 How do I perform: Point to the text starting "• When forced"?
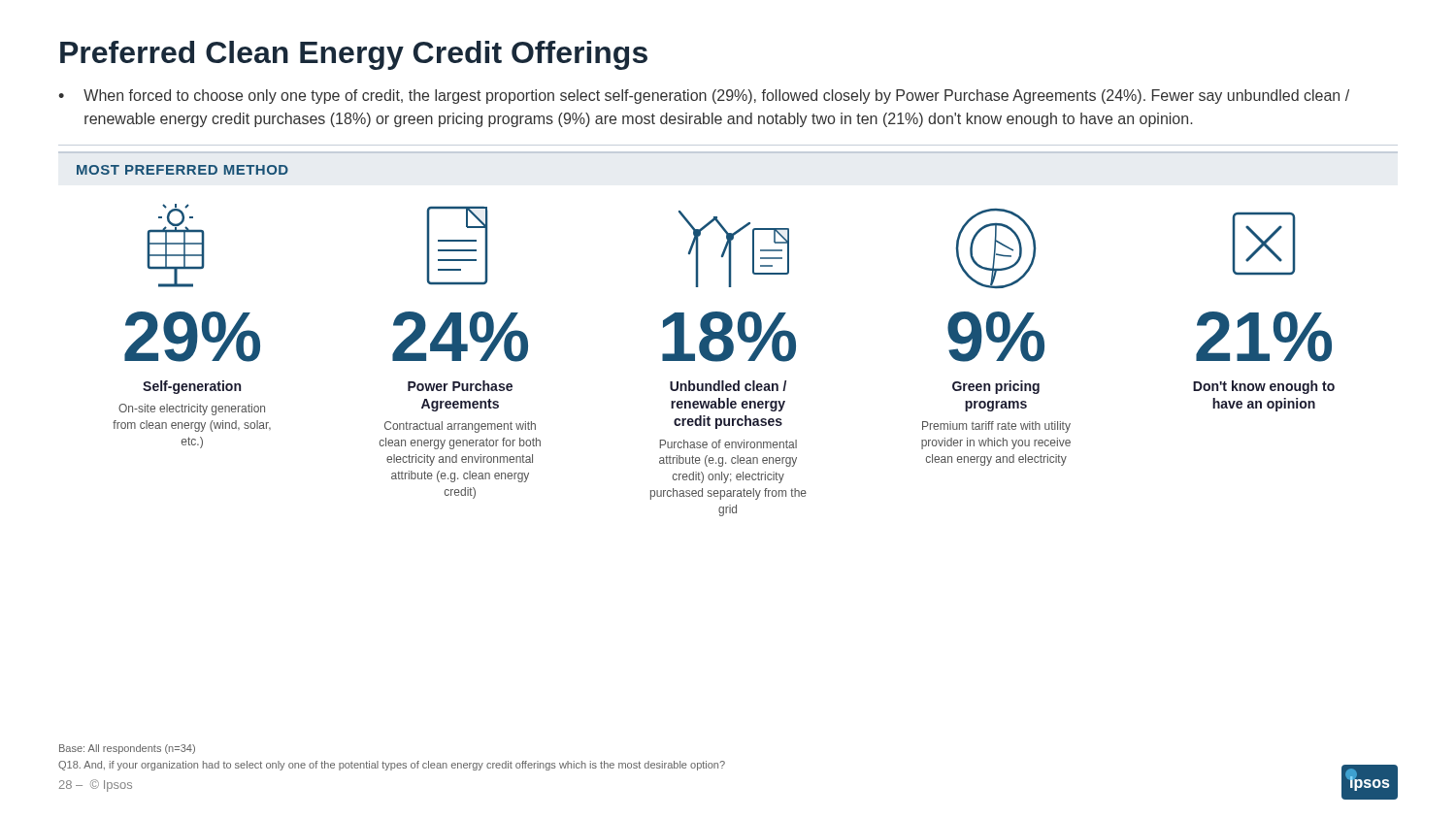pos(728,108)
